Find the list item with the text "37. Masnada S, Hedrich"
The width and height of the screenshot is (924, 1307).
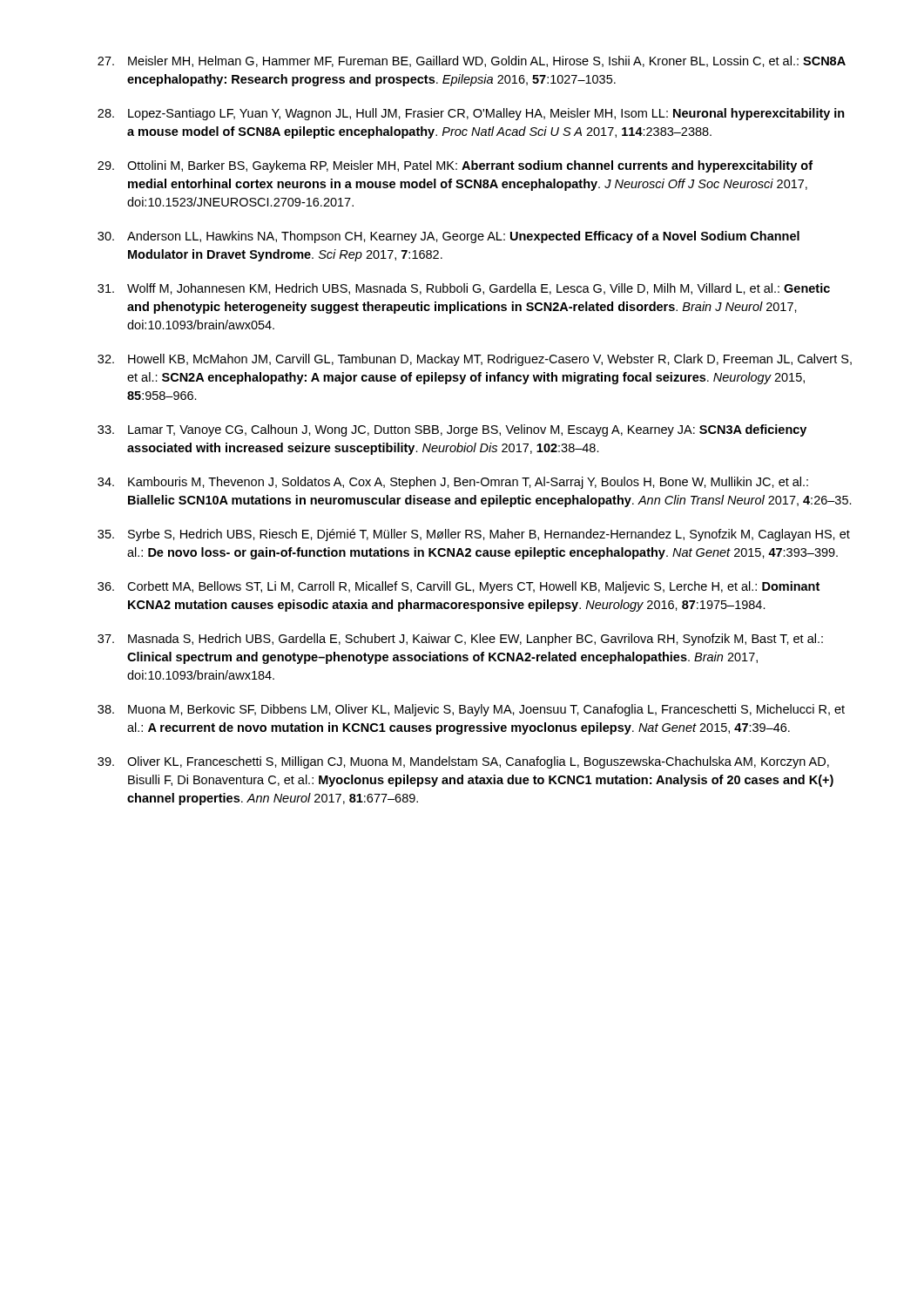pos(462,658)
